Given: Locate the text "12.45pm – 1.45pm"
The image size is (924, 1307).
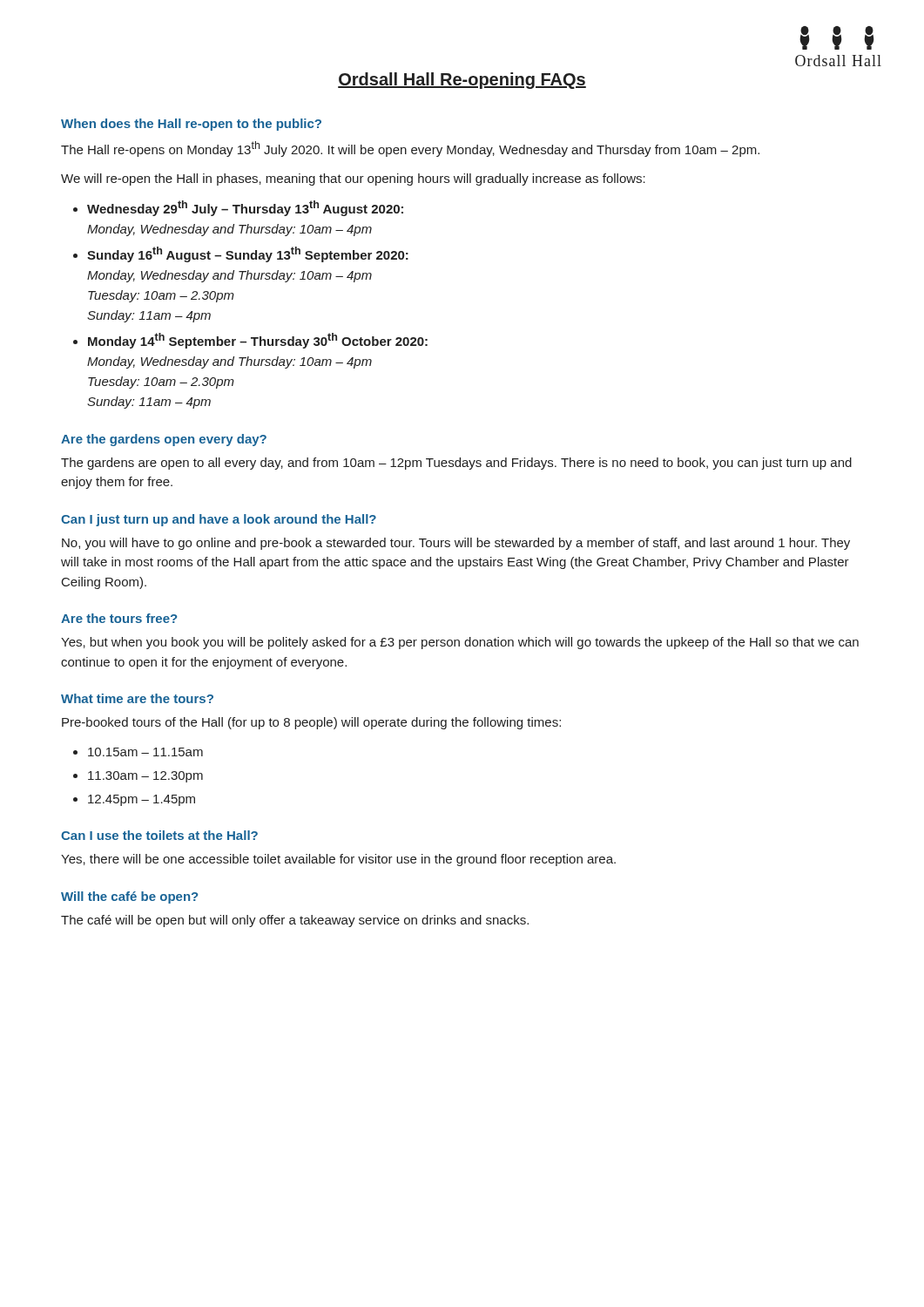Looking at the screenshot, I should [x=142, y=799].
